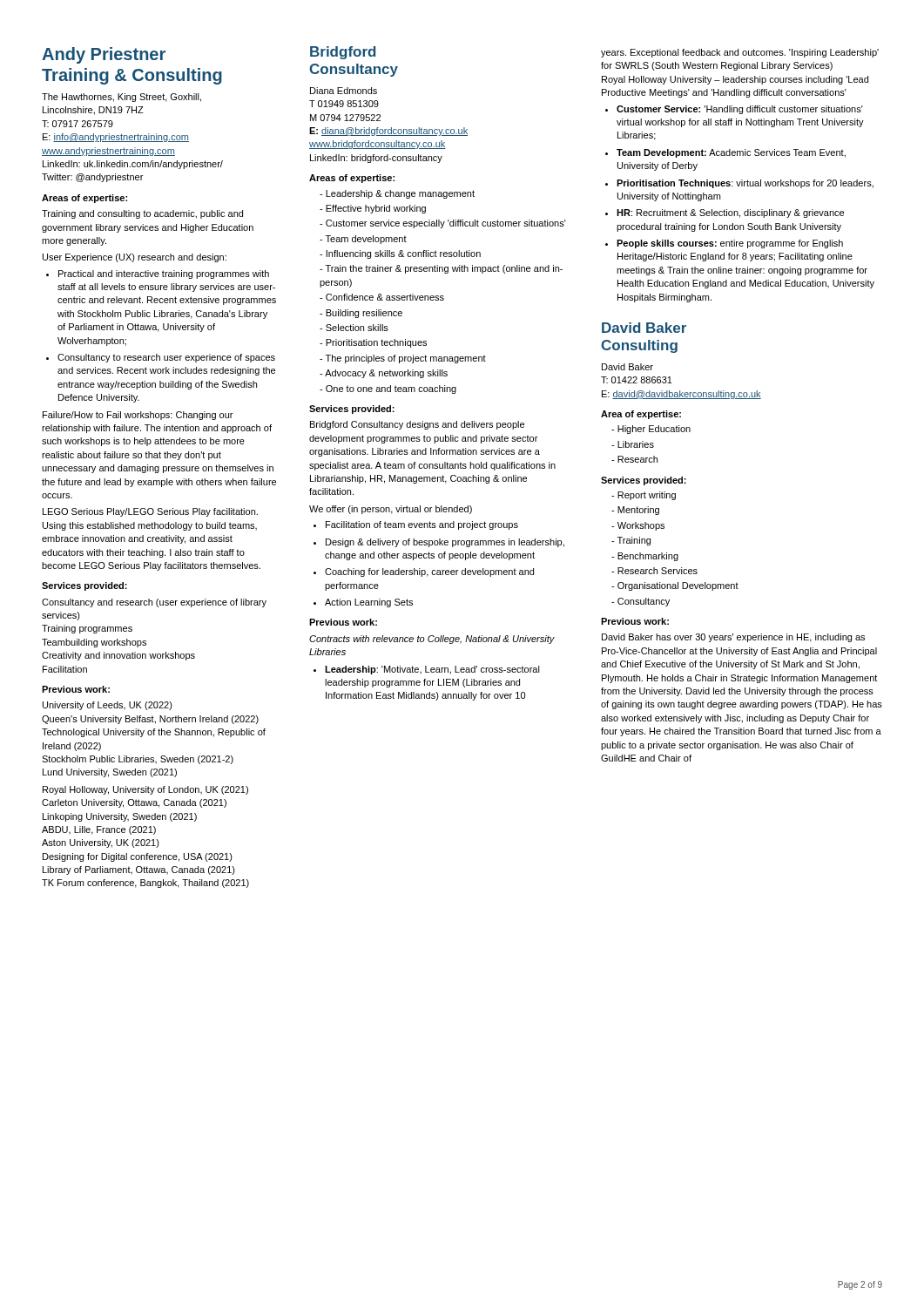924x1307 pixels.
Task: Click on the list item that reads "Customer service especially 'difficult customer situations'"
Action: pyautogui.click(x=446, y=223)
